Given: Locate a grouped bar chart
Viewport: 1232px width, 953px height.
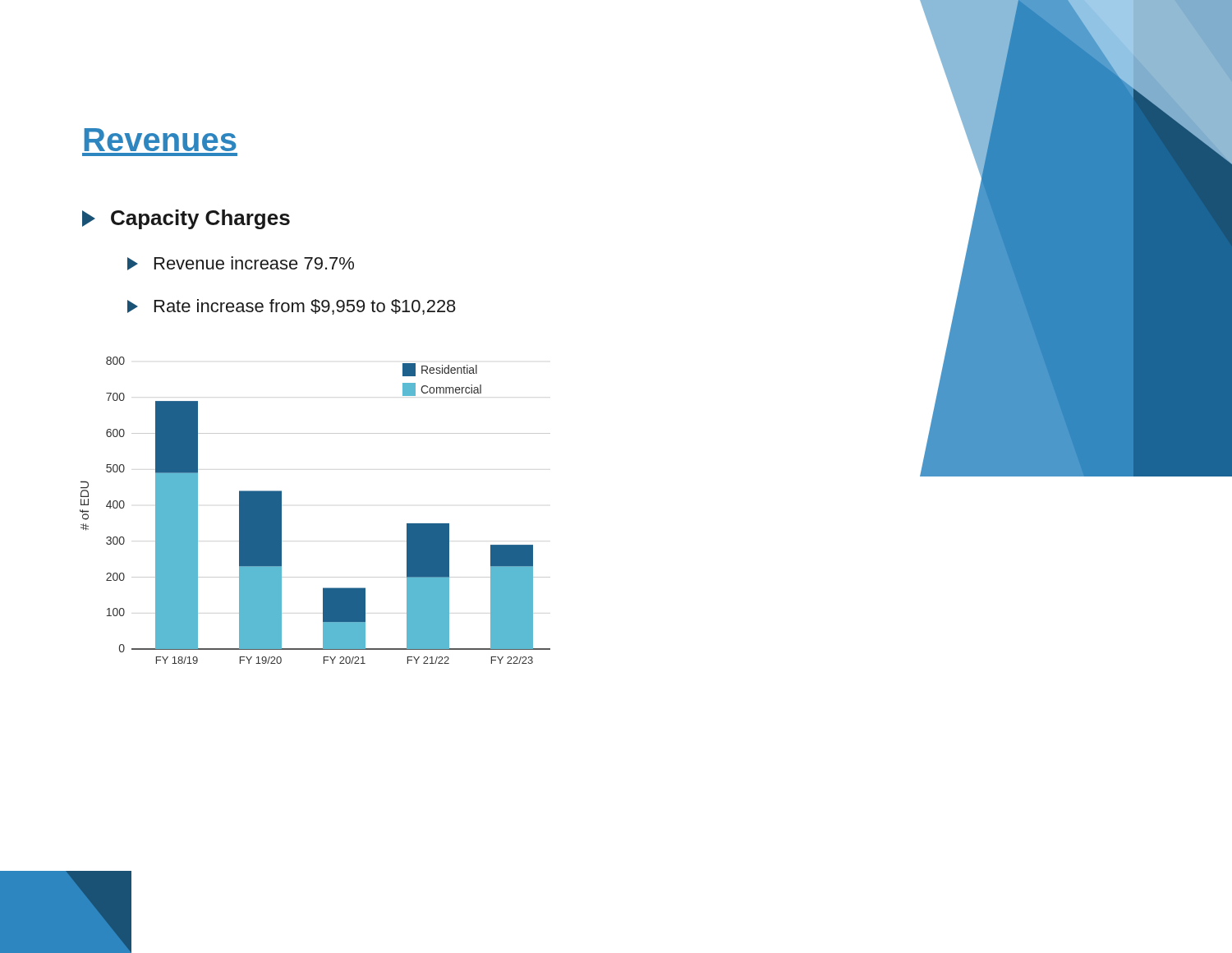Looking at the screenshot, I should tap(353, 518).
